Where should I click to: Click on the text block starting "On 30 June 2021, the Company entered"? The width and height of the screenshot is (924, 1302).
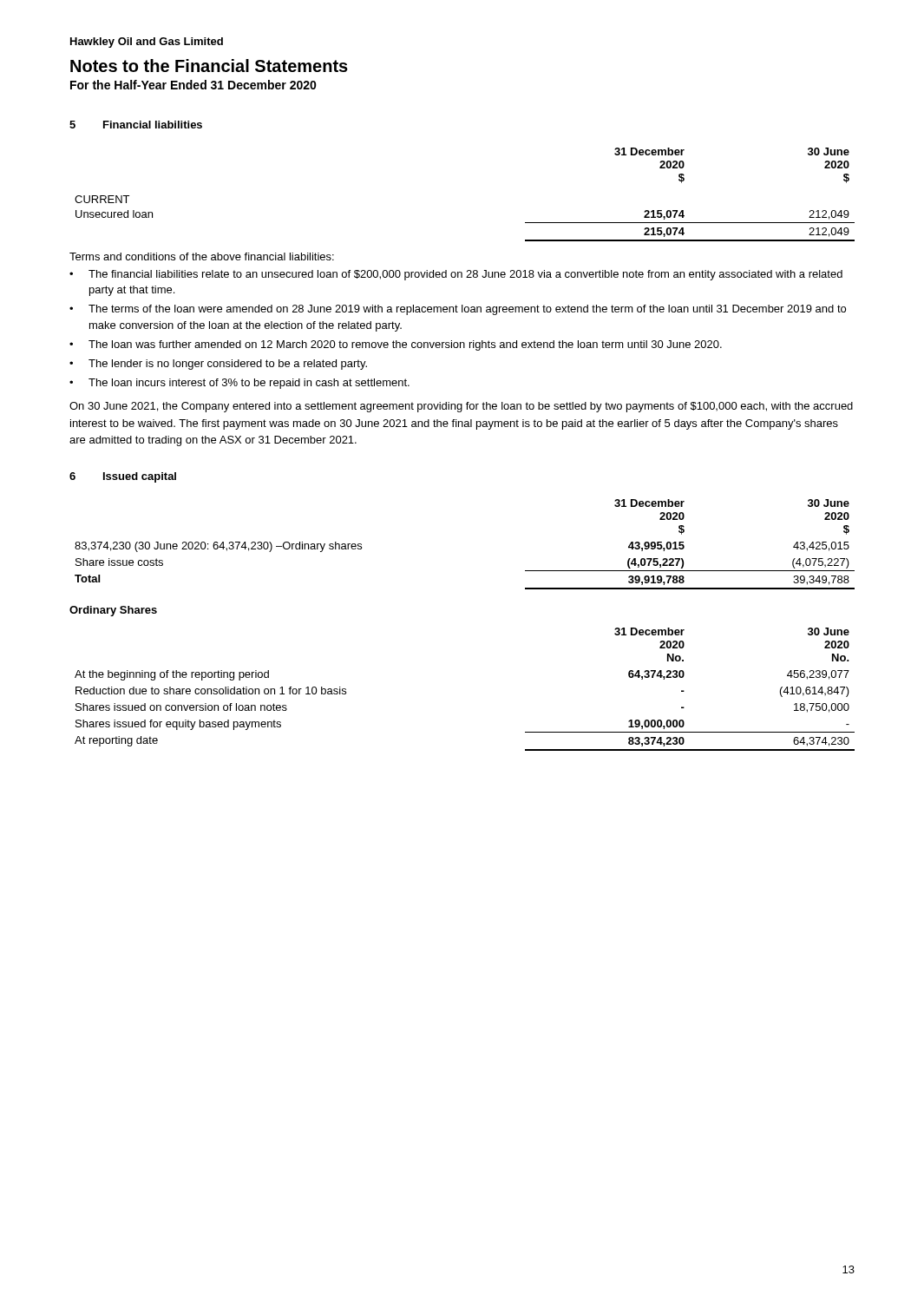[461, 423]
